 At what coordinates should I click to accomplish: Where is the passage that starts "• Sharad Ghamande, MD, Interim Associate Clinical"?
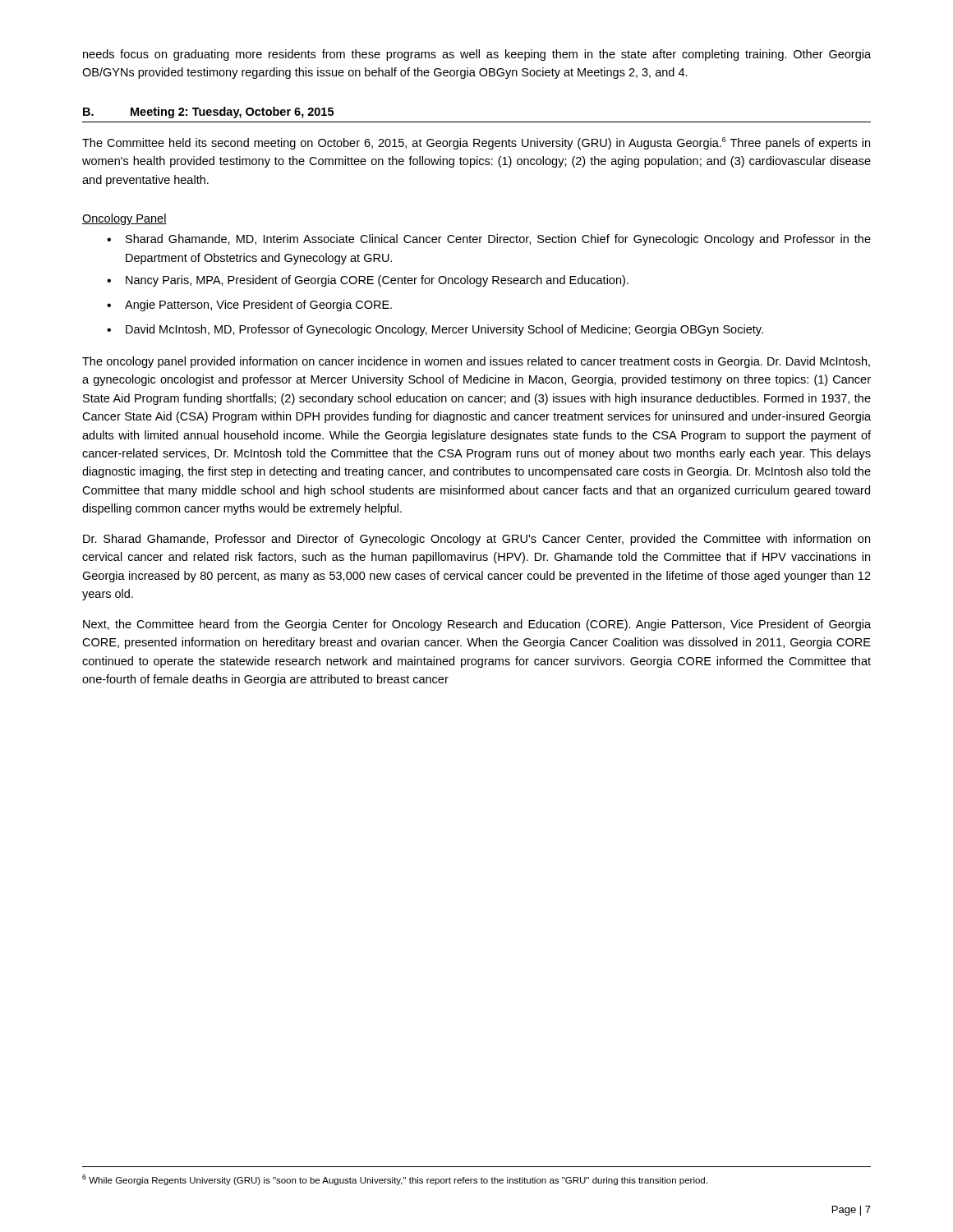coord(489,249)
